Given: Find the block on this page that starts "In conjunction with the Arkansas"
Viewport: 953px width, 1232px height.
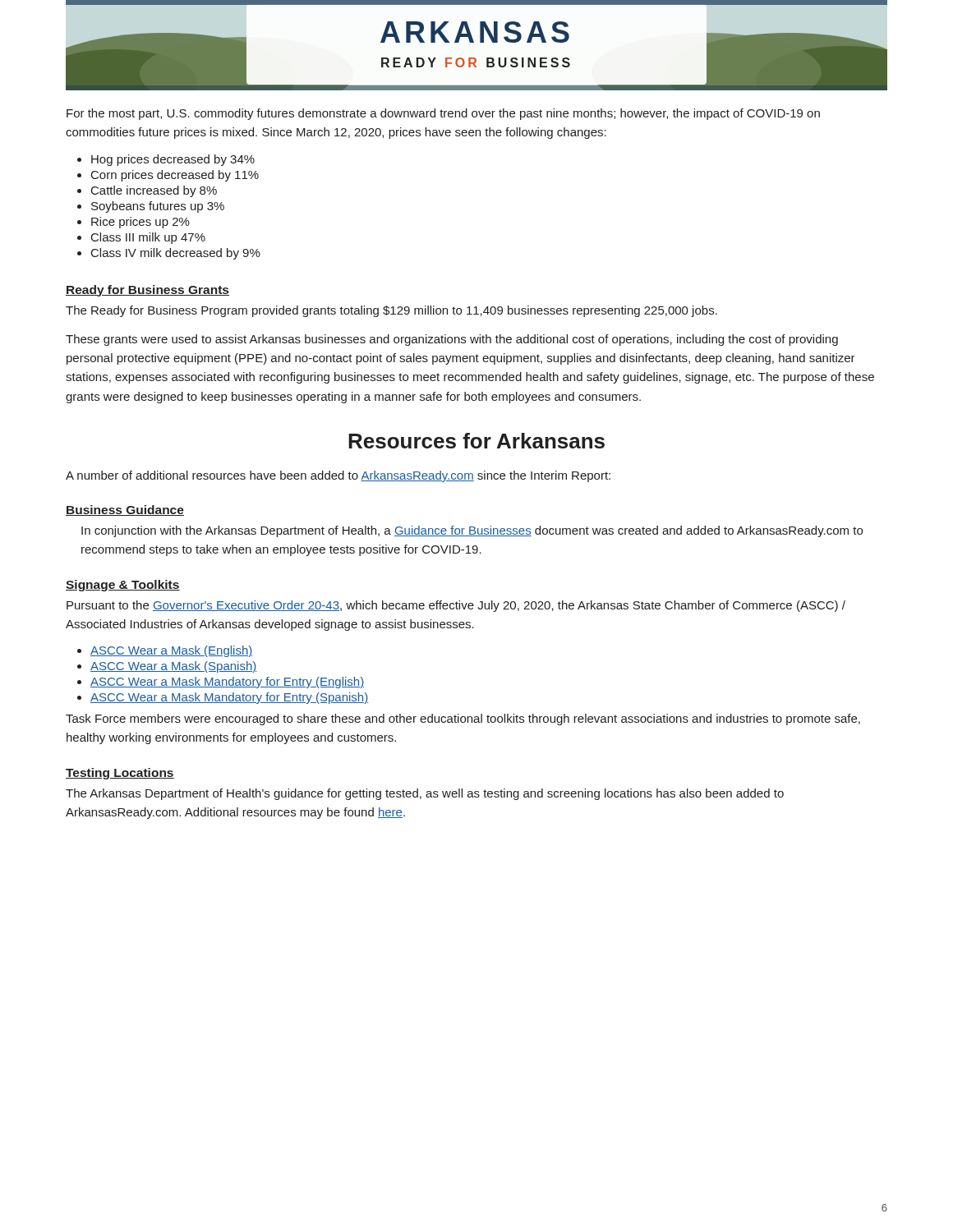Looking at the screenshot, I should click(x=472, y=540).
